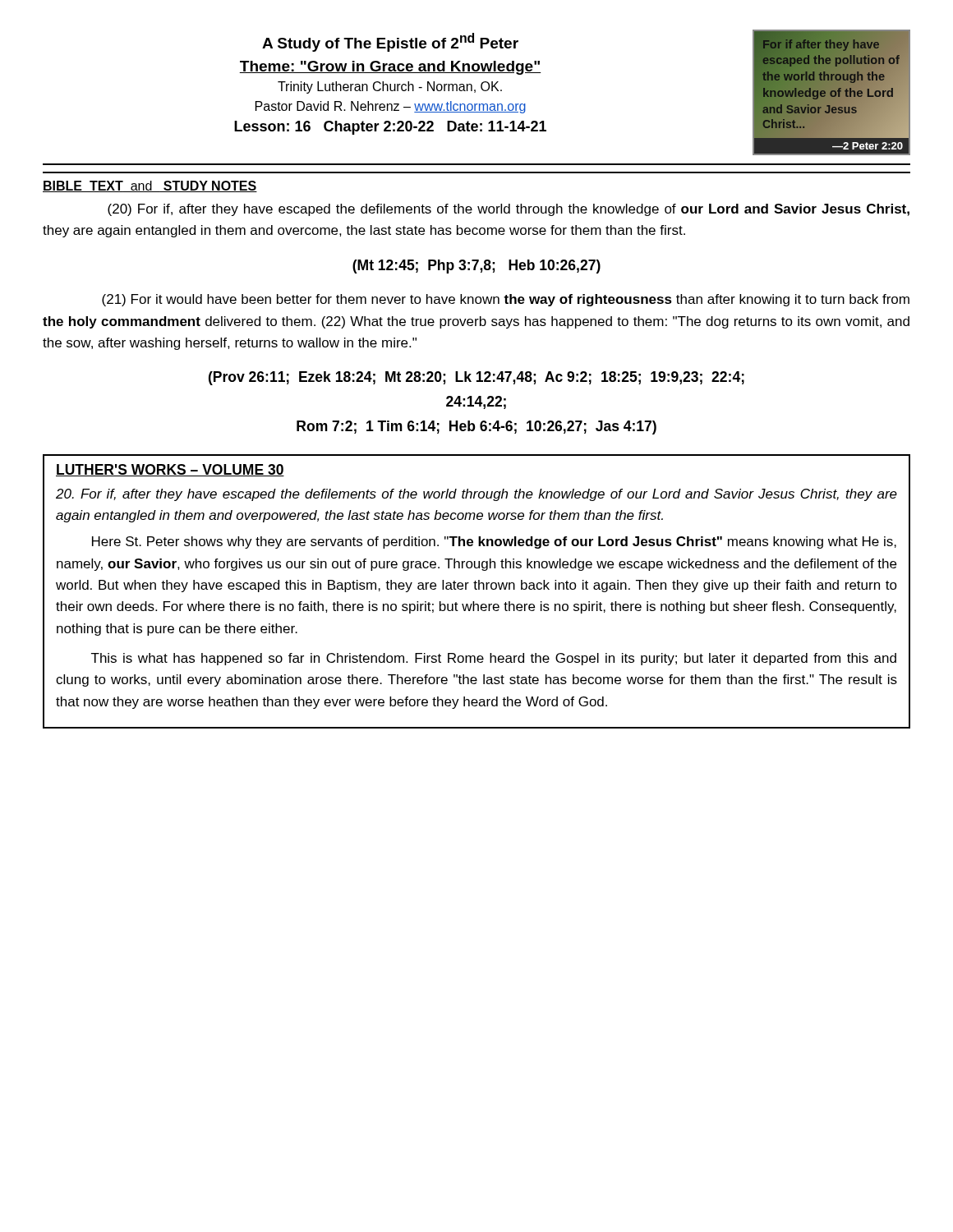
Task: Find the text starting "For if, after they"
Action: 476,505
